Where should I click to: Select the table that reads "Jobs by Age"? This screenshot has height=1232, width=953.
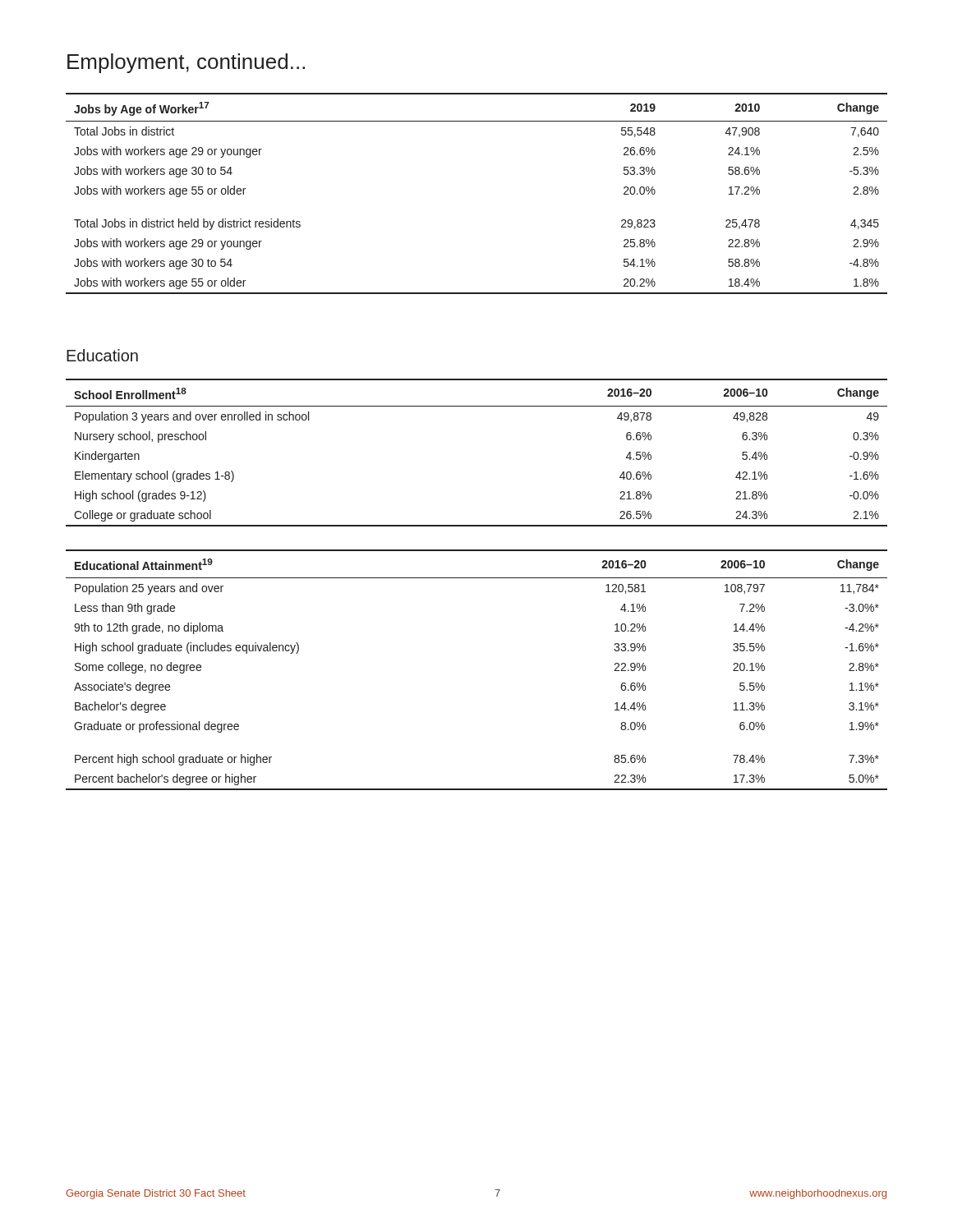pos(476,193)
